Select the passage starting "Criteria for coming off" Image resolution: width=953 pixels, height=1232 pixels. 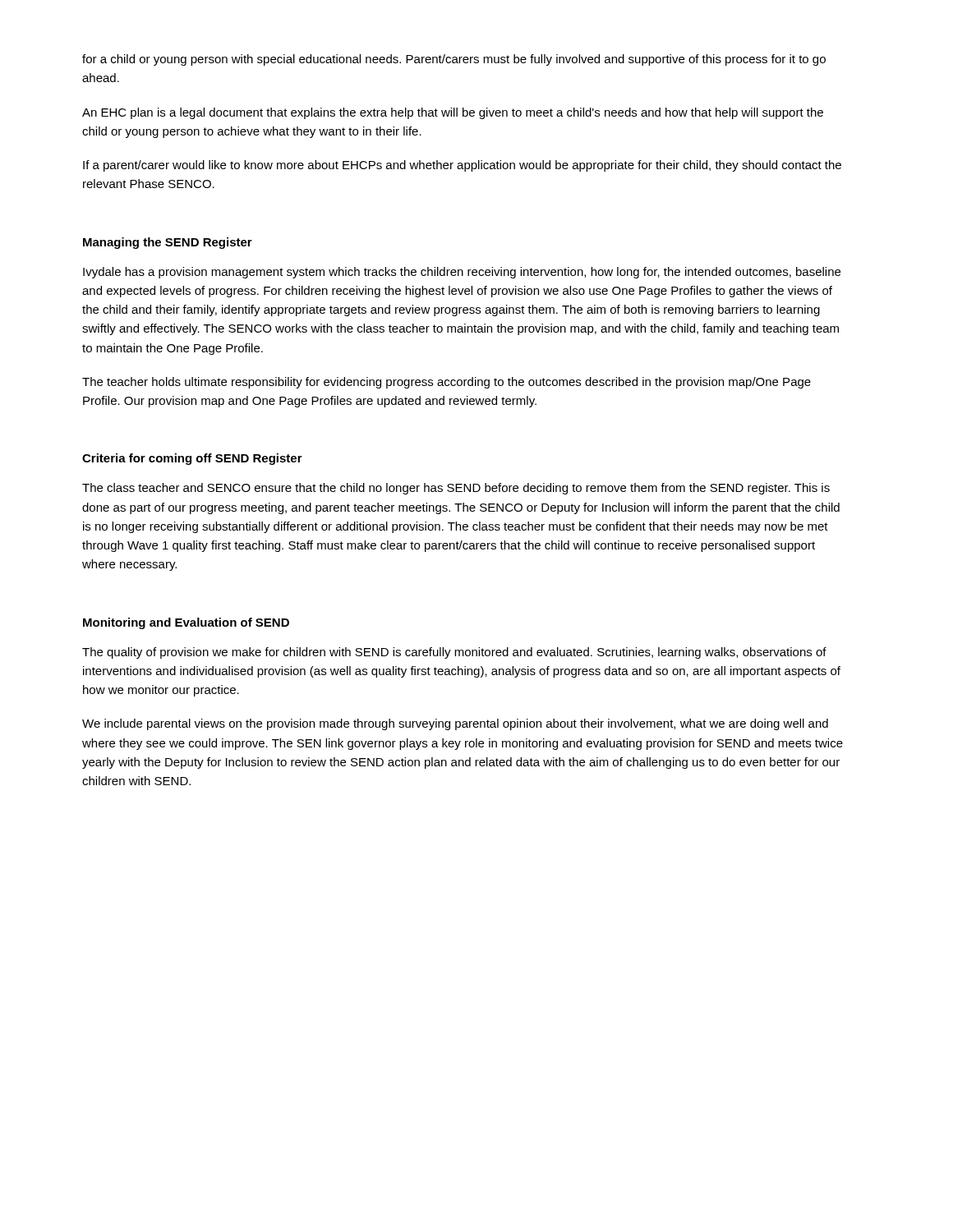[x=192, y=458]
